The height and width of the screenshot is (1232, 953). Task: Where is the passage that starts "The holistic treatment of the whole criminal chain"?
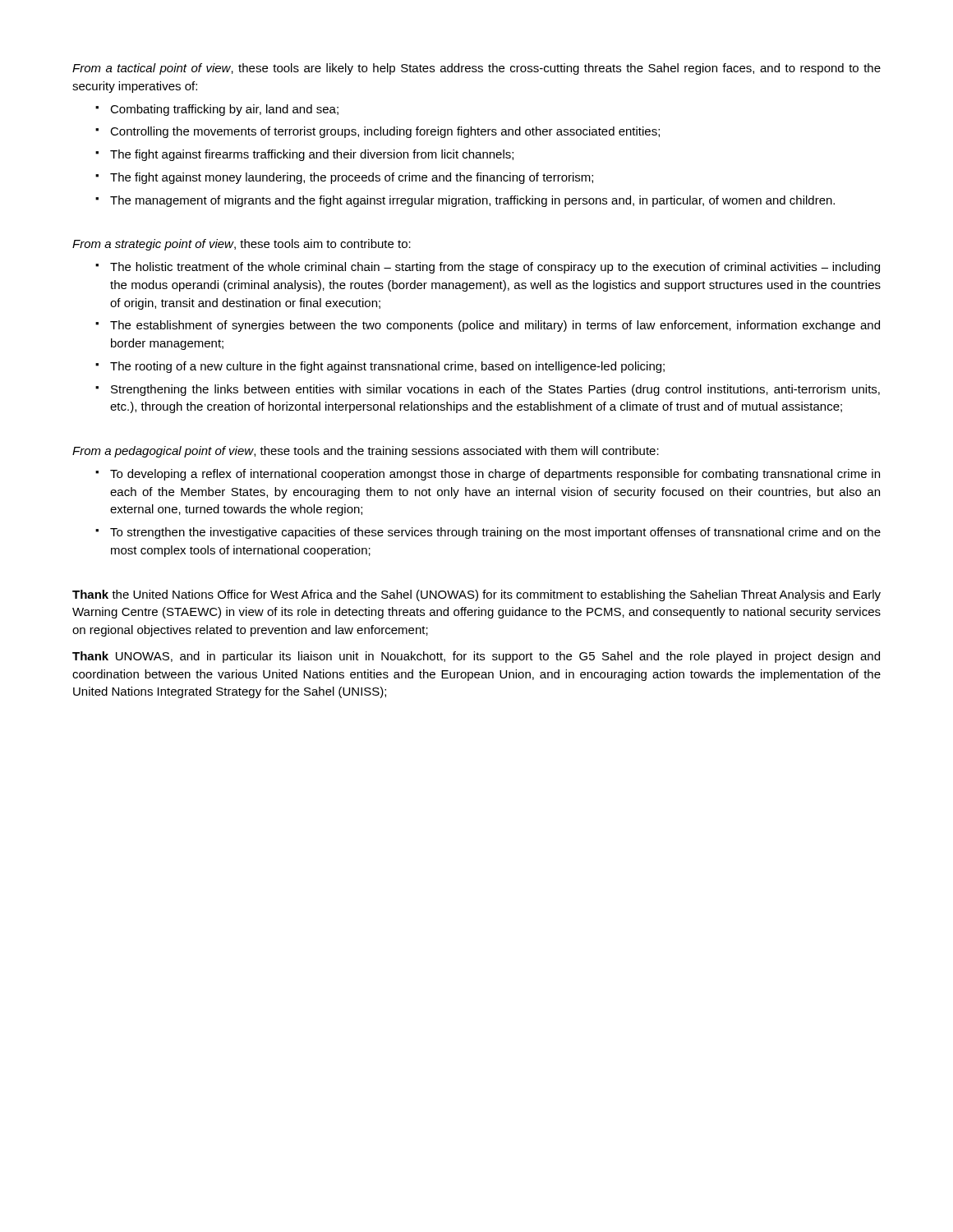click(495, 284)
